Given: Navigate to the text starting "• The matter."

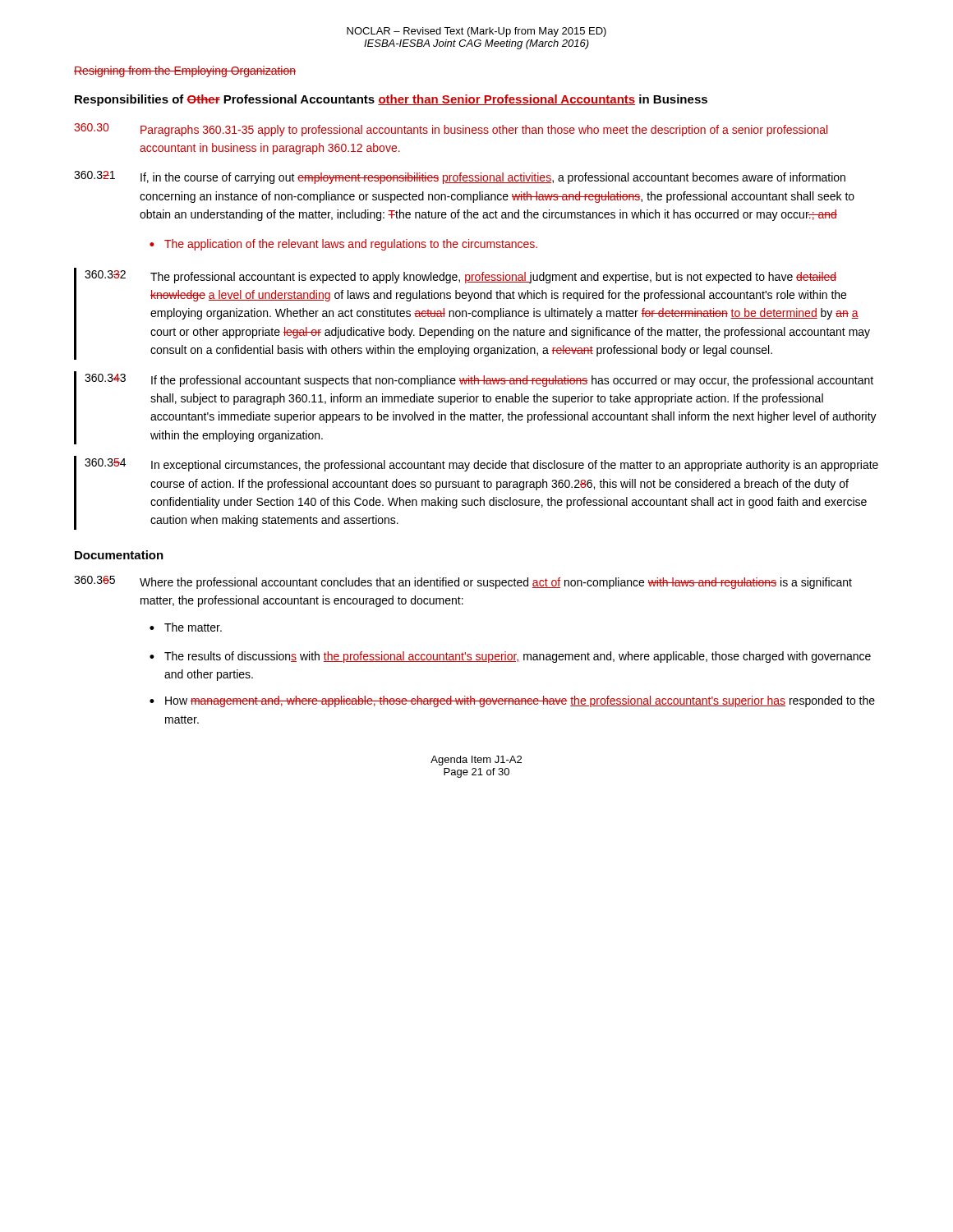Looking at the screenshot, I should (x=186, y=627).
